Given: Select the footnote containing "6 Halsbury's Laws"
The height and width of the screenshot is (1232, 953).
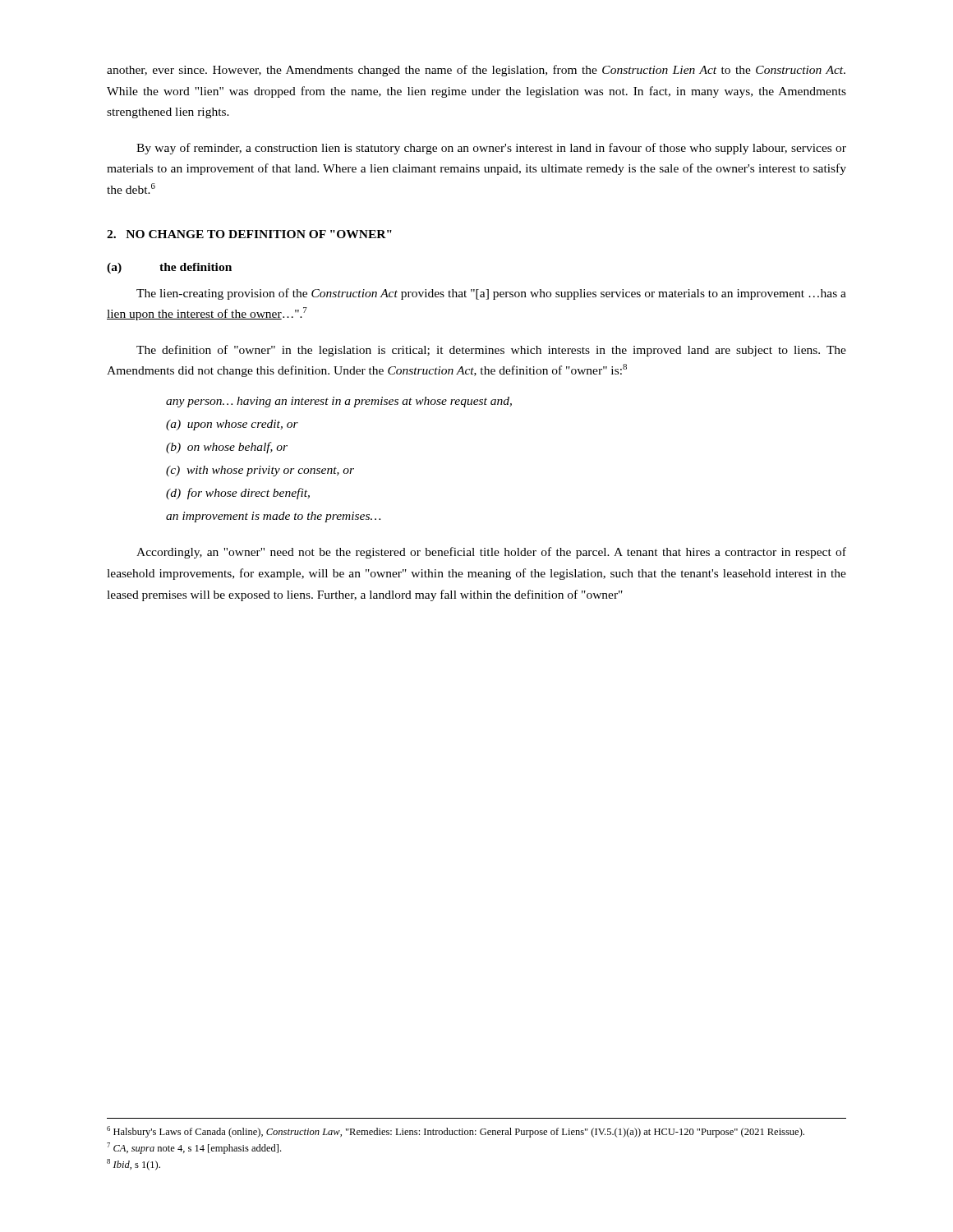Looking at the screenshot, I should pyautogui.click(x=456, y=1131).
